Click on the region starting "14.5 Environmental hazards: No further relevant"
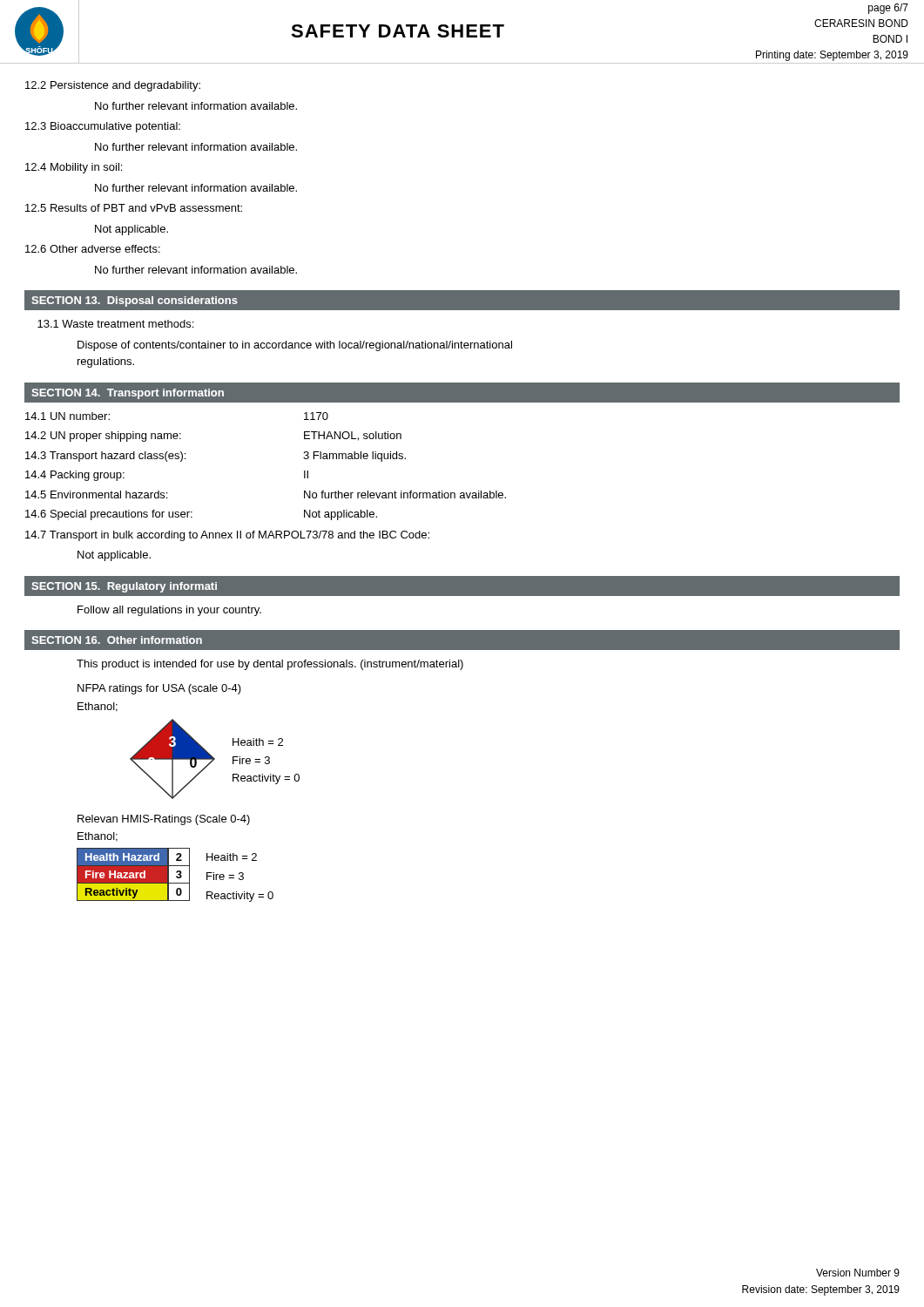This screenshot has height=1307, width=924. (x=462, y=494)
